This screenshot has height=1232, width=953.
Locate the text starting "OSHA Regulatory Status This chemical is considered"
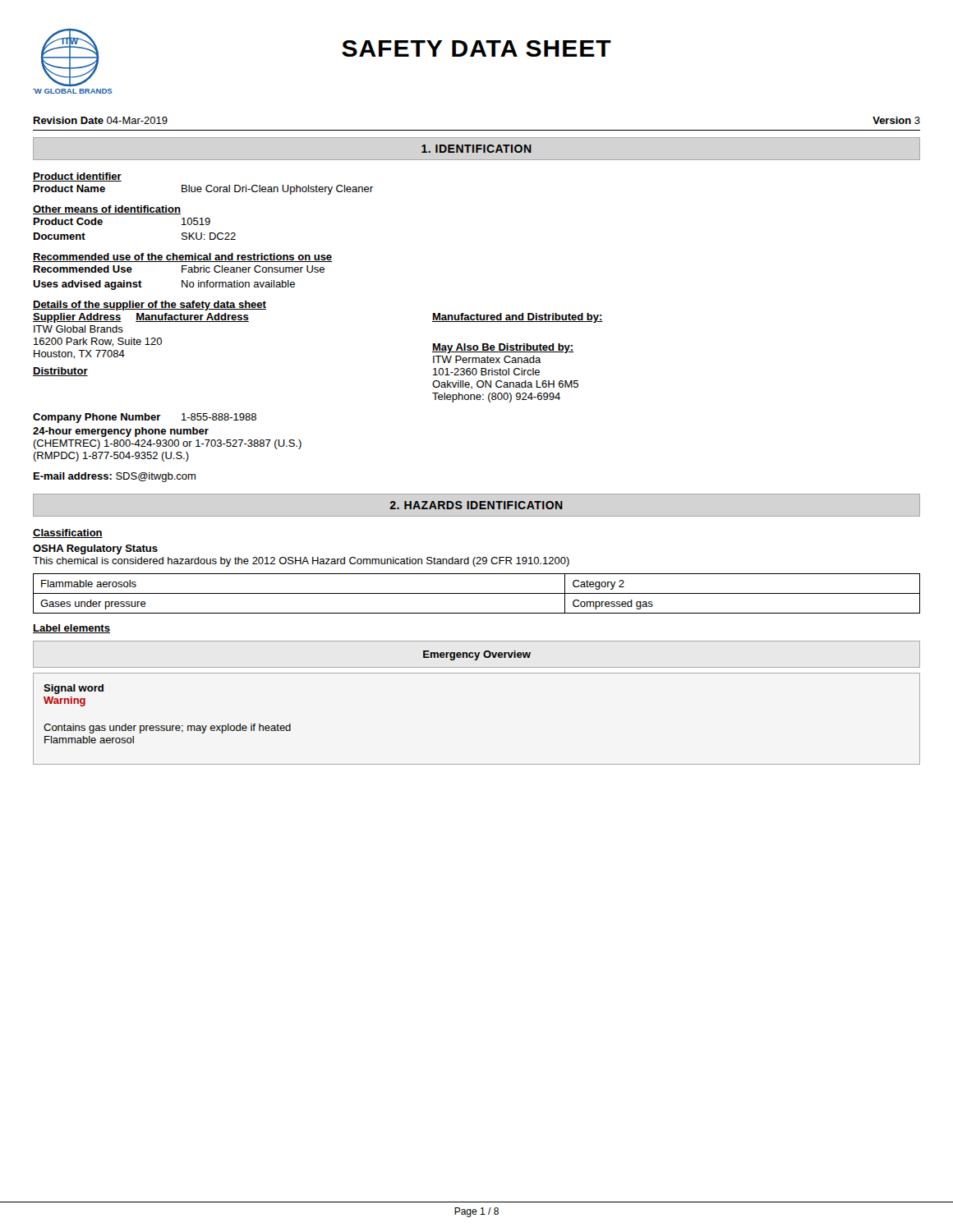coord(476,554)
